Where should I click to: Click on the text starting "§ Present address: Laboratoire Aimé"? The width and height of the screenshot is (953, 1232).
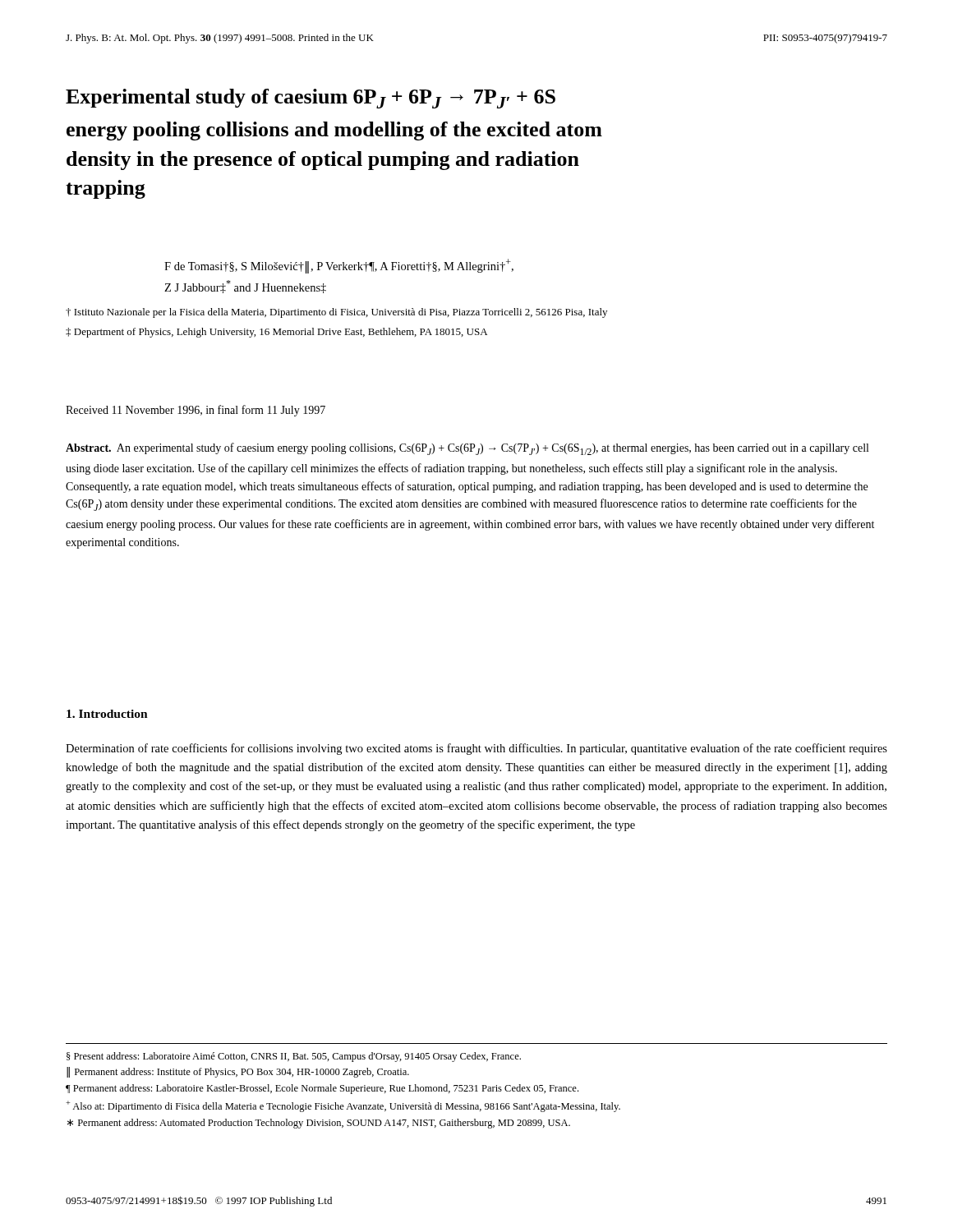click(x=294, y=1056)
